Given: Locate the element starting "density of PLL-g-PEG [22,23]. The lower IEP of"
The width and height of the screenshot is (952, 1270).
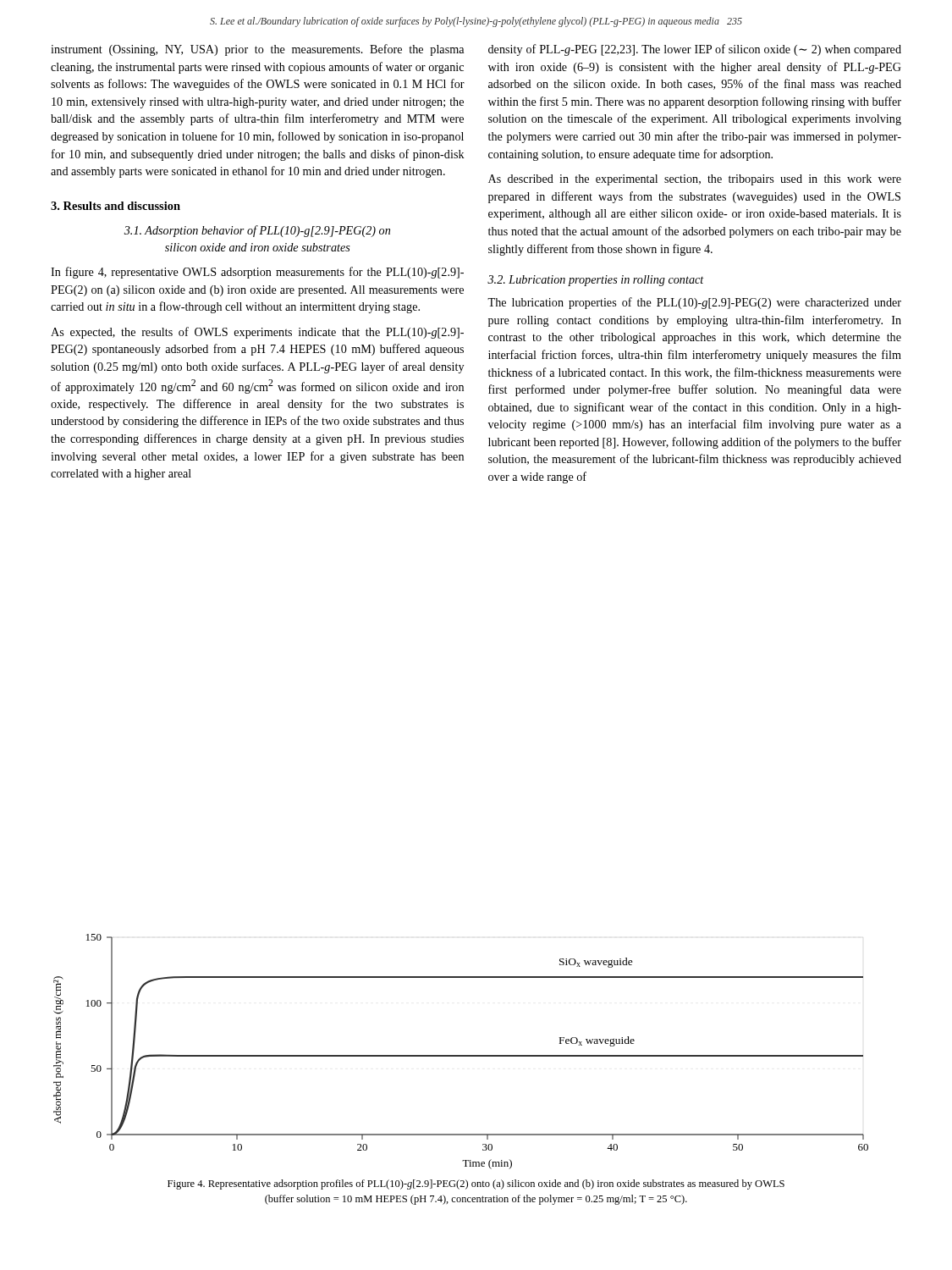Looking at the screenshot, I should 695,149.
